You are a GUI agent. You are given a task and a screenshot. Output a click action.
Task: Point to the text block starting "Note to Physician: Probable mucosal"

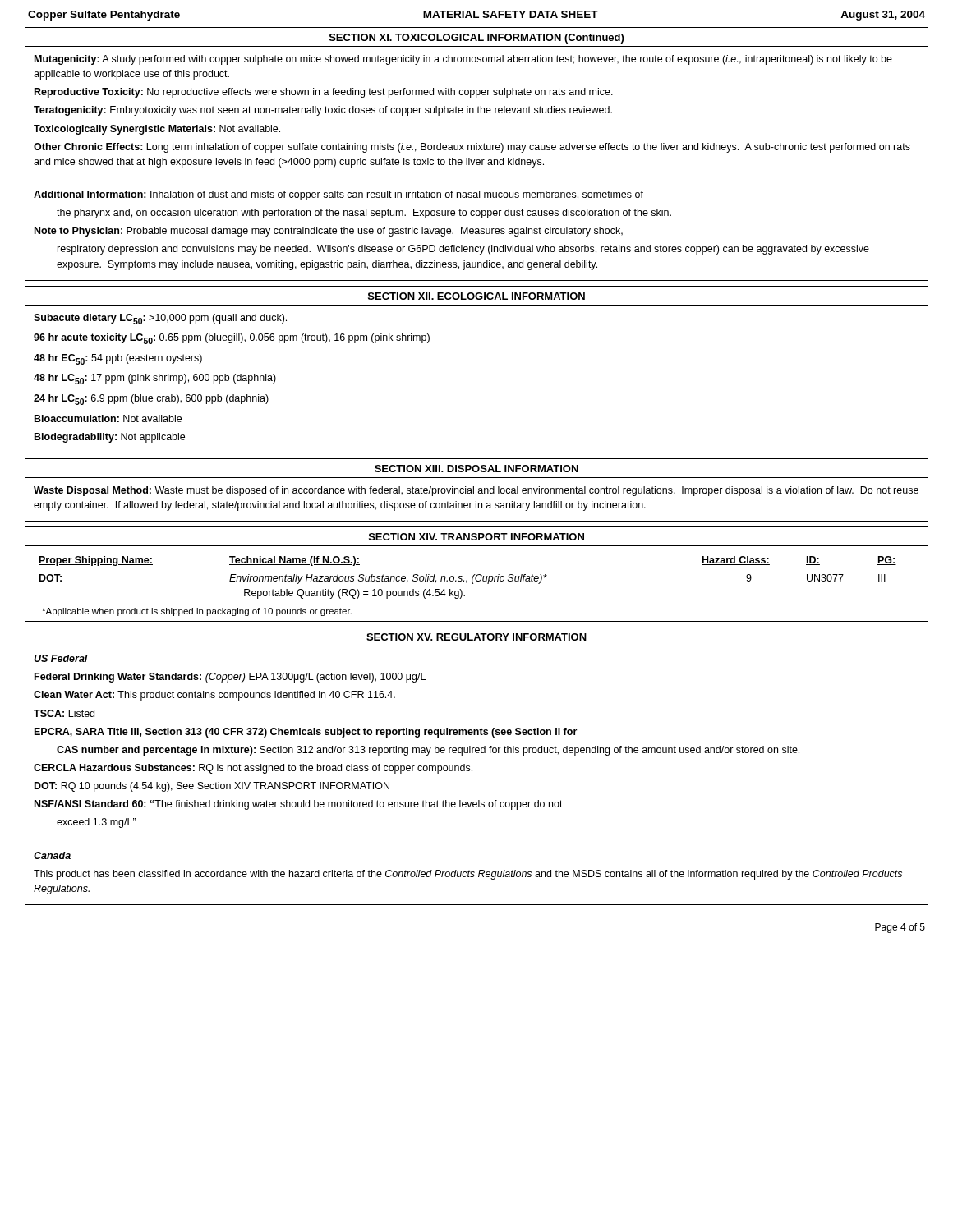(x=328, y=231)
